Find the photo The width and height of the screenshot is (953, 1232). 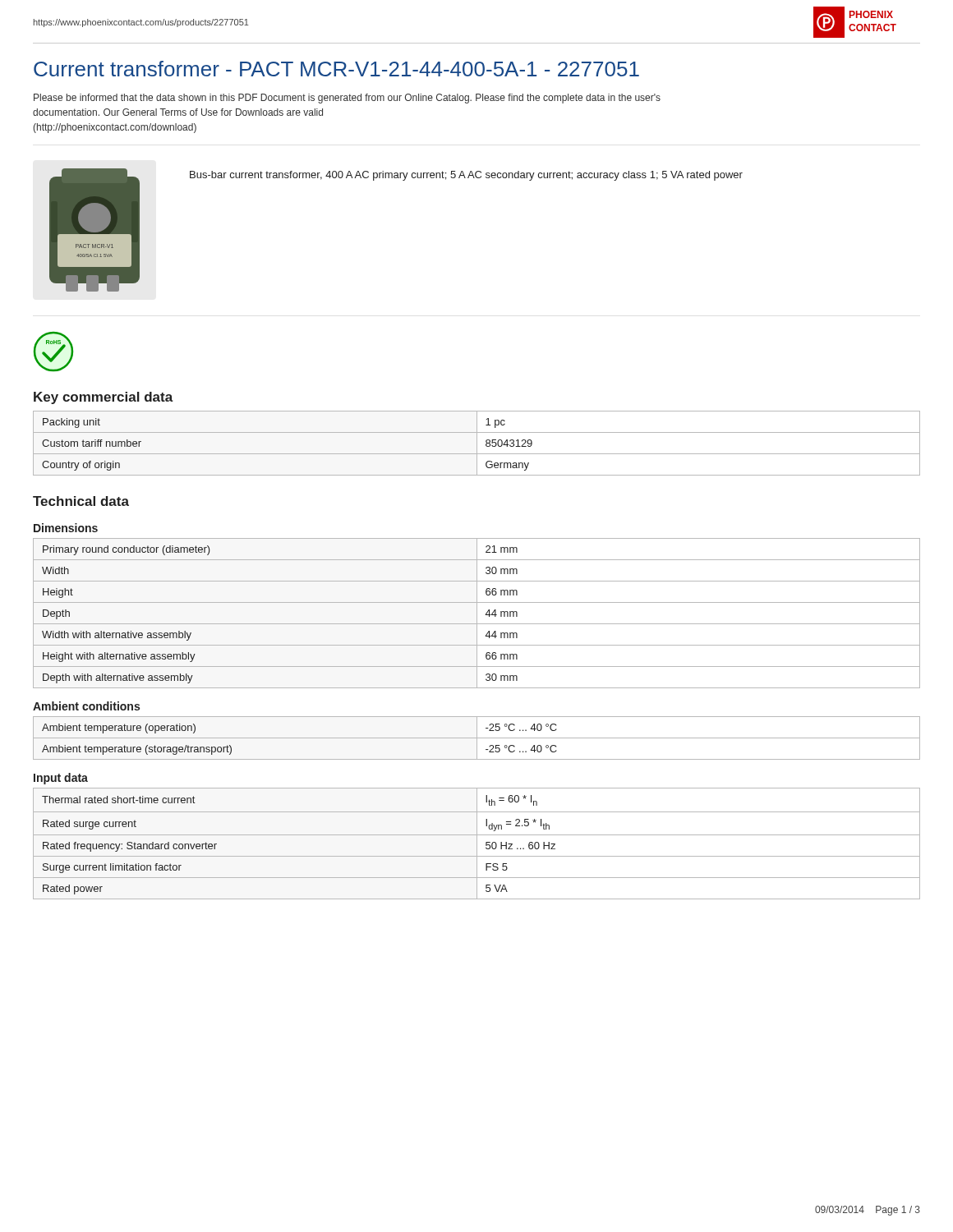point(99,231)
